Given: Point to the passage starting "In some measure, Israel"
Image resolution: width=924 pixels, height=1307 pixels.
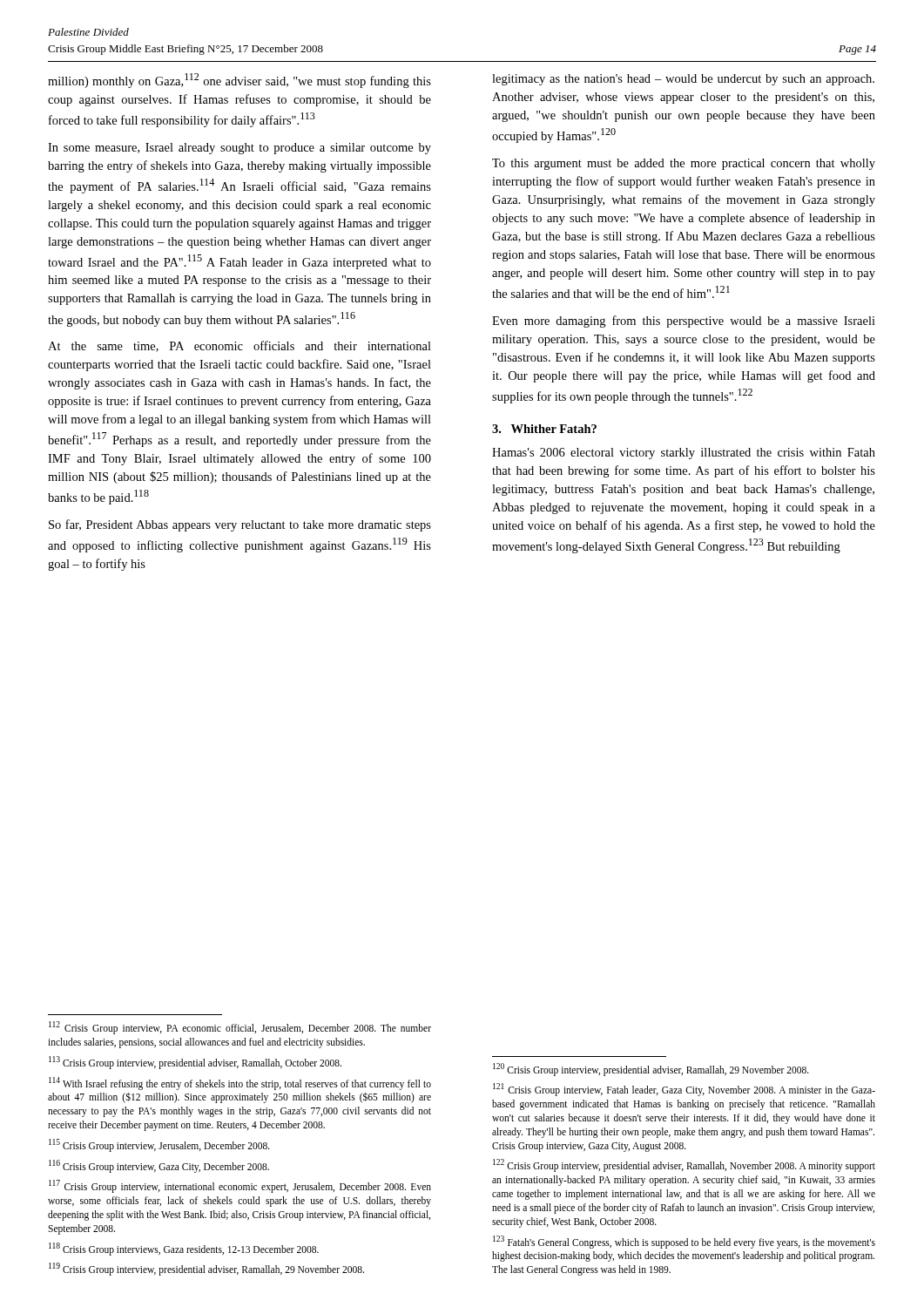Looking at the screenshot, I should tap(239, 233).
